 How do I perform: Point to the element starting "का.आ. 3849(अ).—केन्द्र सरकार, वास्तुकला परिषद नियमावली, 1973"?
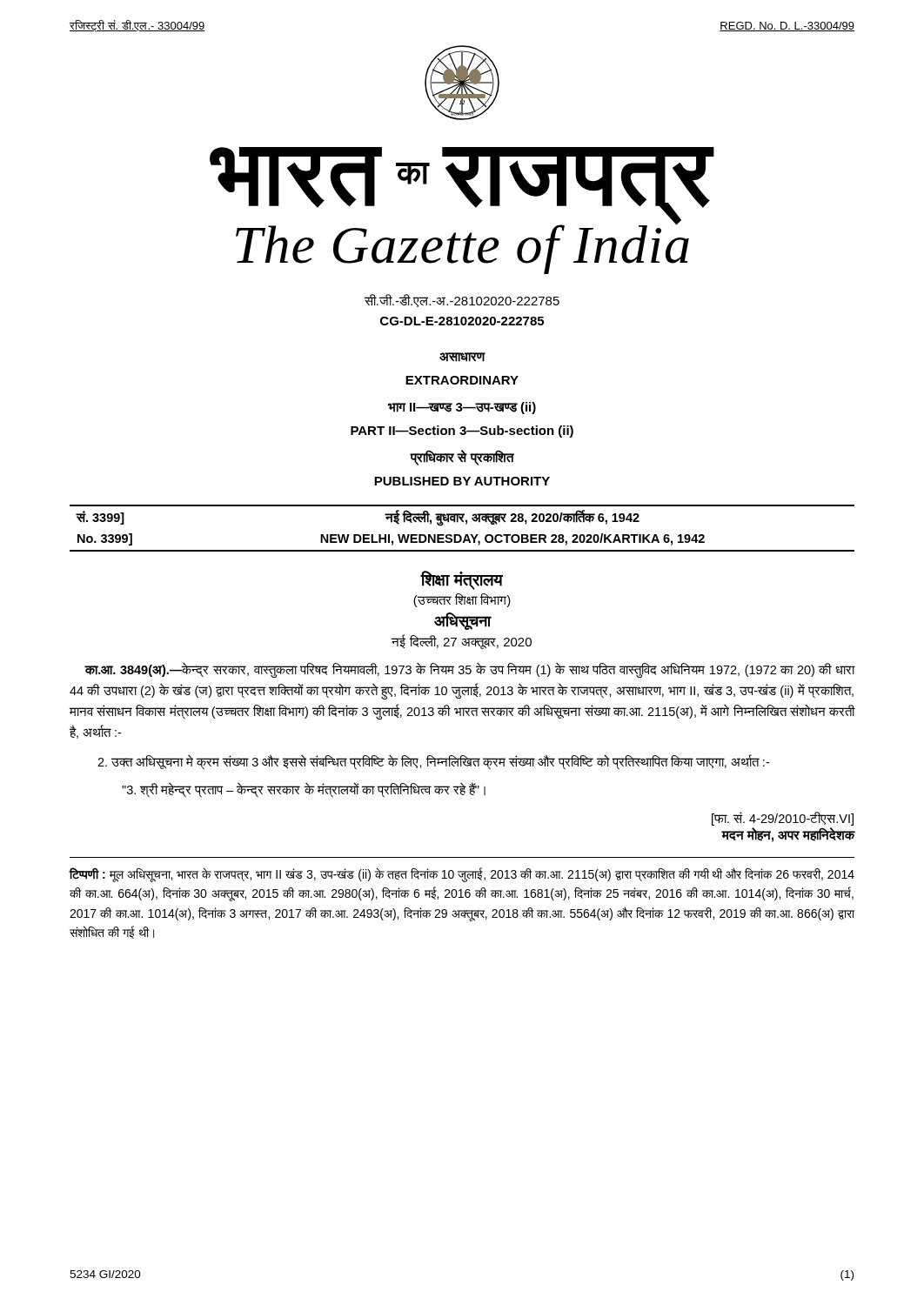(x=462, y=701)
